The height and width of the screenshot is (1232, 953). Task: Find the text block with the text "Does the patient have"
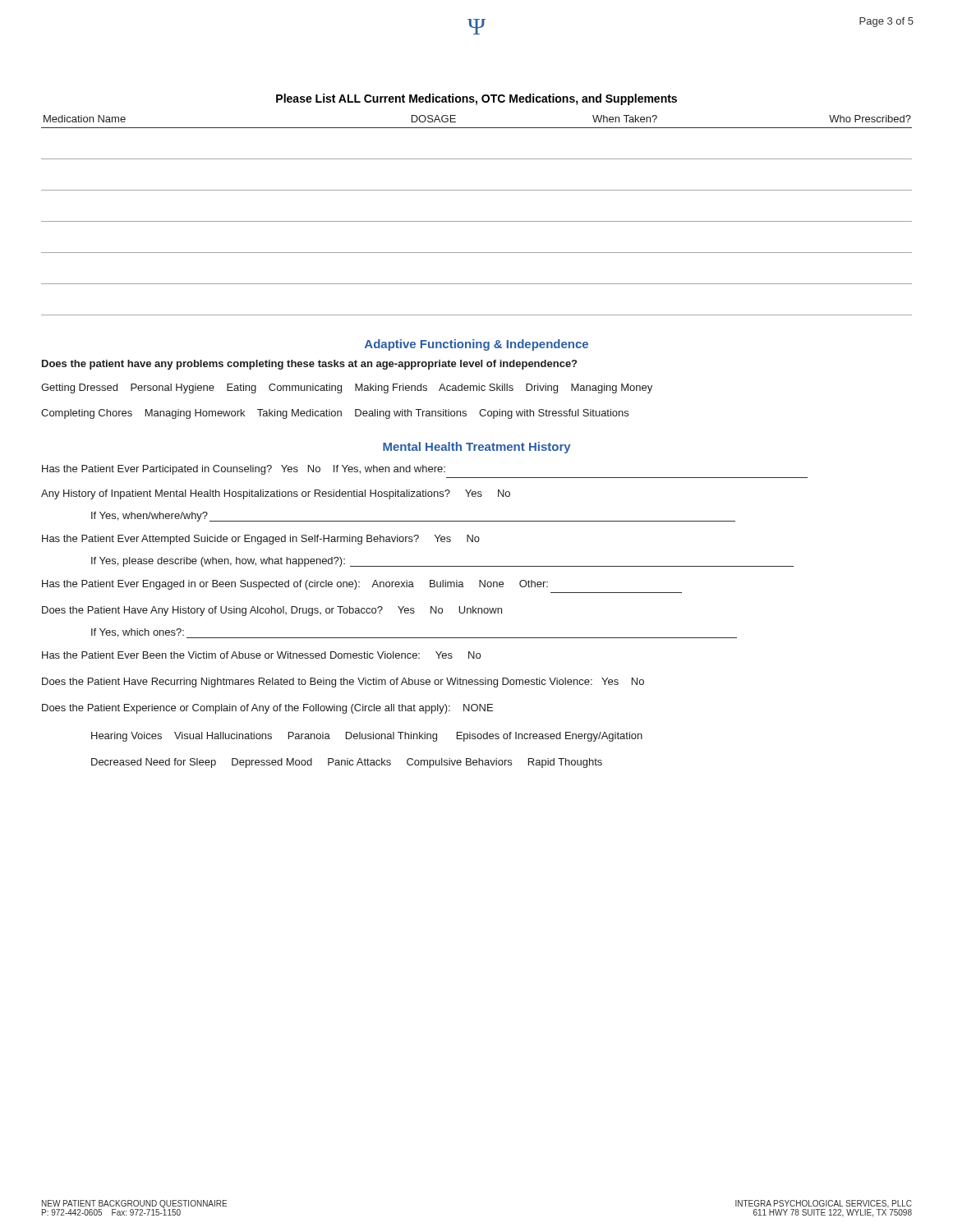[309, 363]
